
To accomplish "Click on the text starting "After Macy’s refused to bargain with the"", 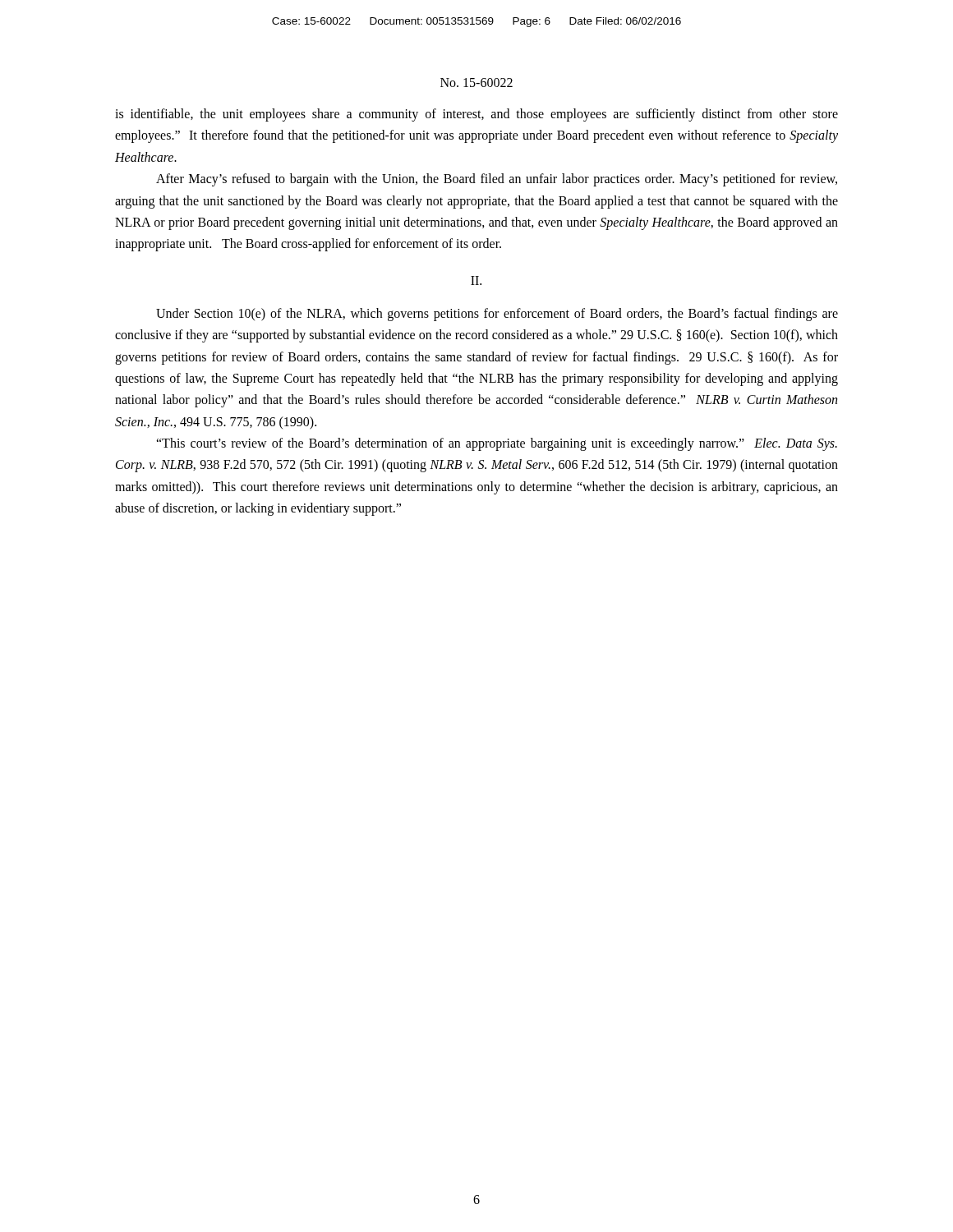I will [x=476, y=212].
